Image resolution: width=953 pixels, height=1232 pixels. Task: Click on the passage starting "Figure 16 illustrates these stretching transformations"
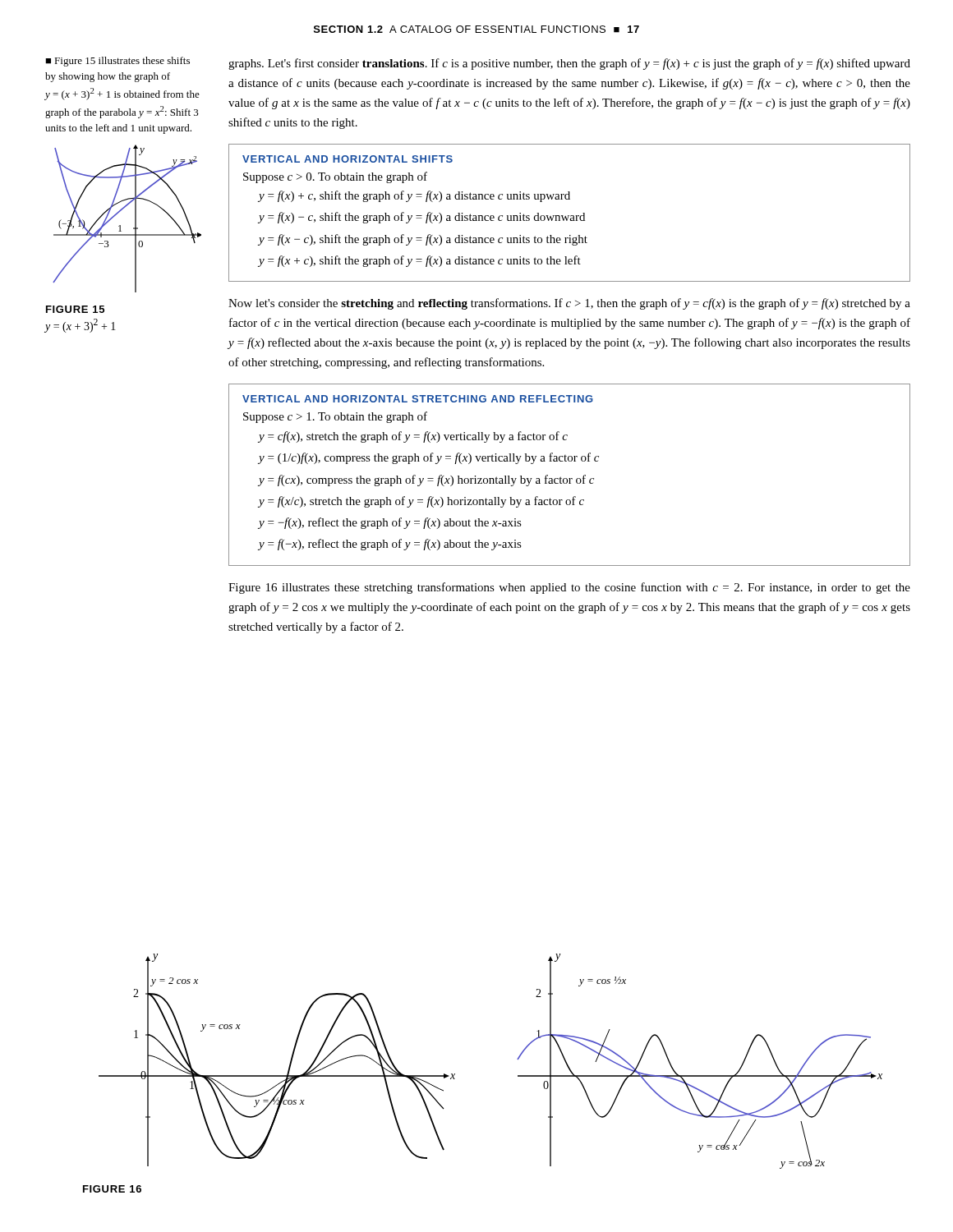[569, 607]
